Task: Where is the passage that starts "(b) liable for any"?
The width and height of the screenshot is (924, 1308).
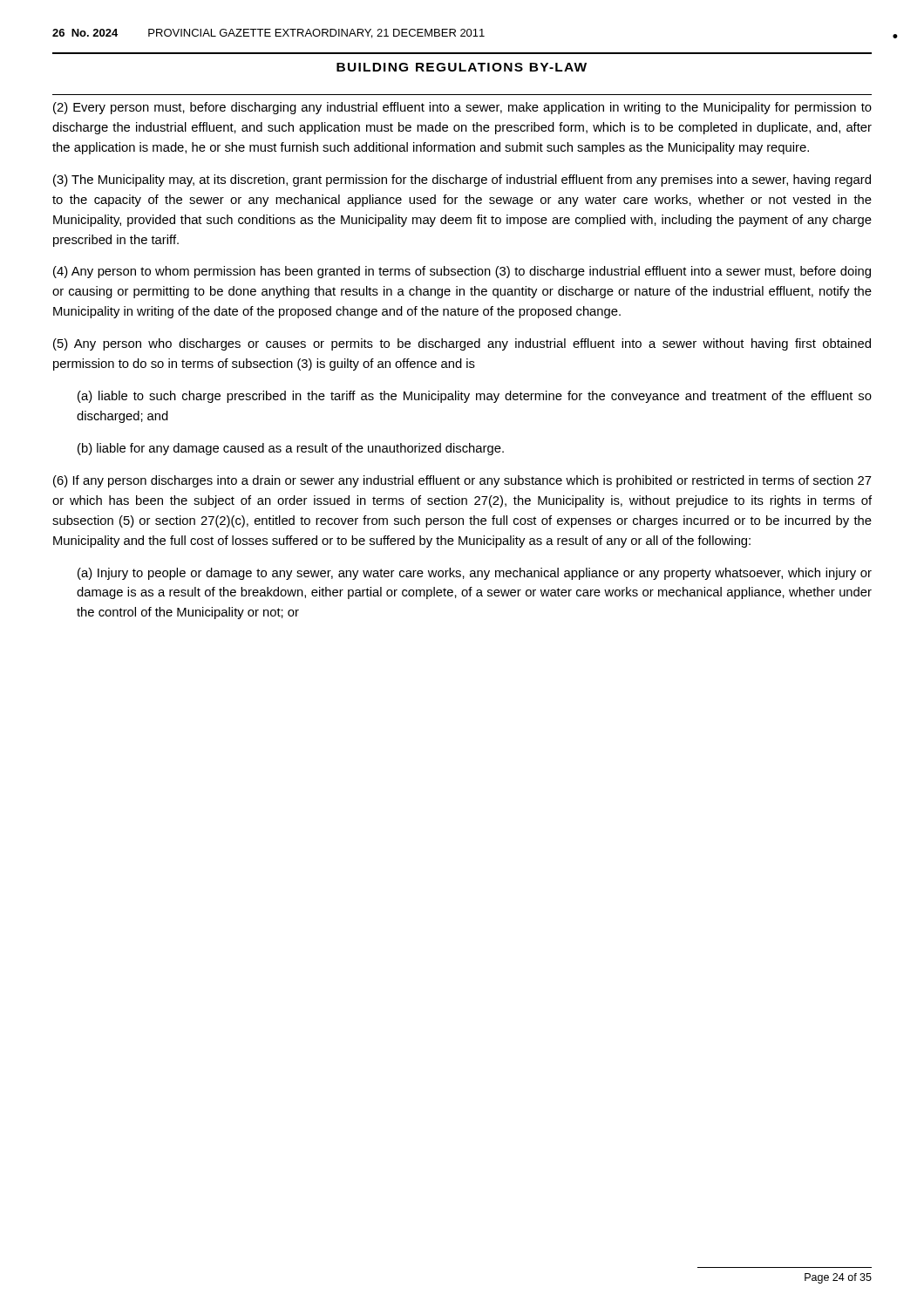Action: pyautogui.click(x=291, y=448)
